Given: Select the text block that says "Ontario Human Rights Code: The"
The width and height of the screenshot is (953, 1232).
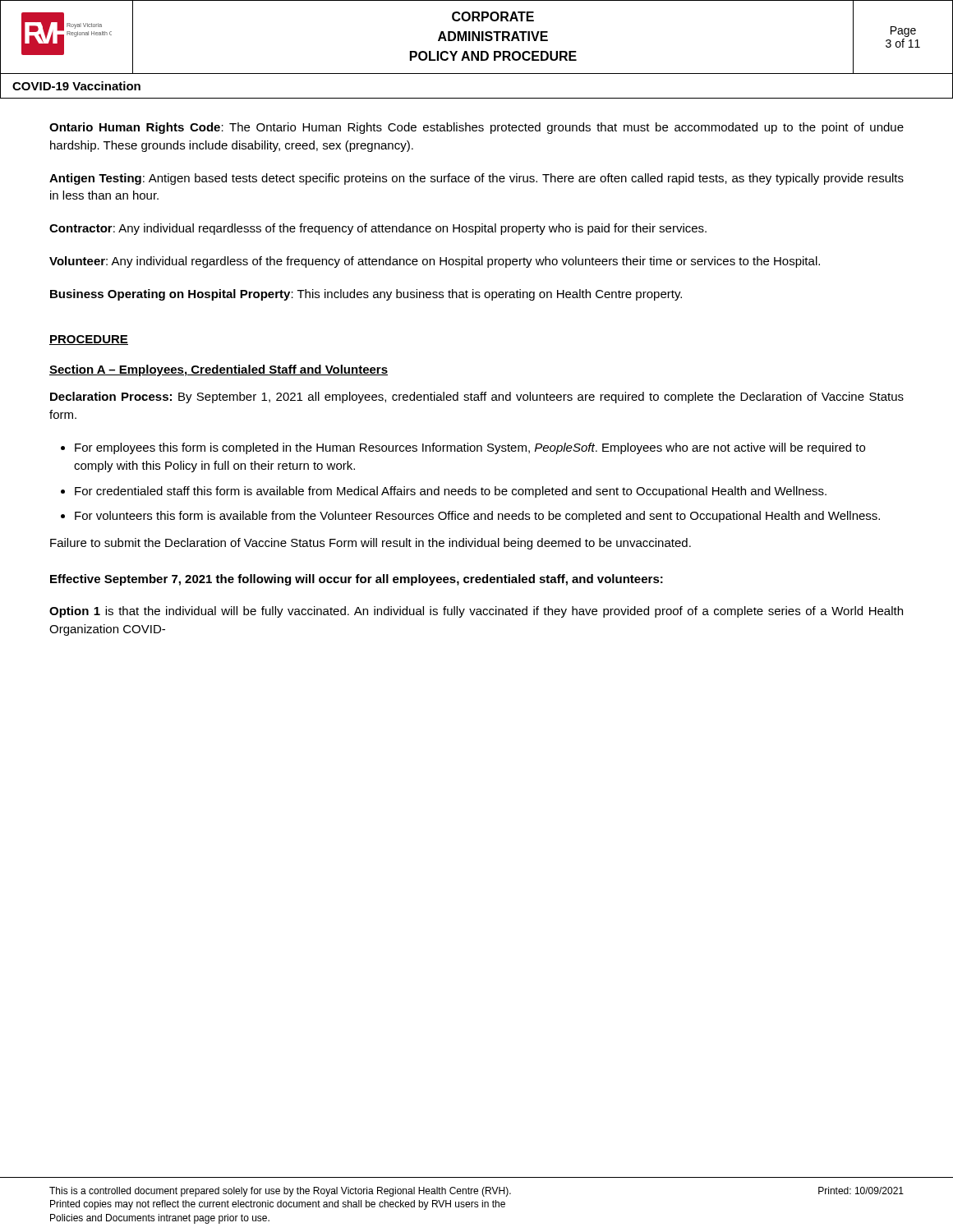Looking at the screenshot, I should [x=476, y=136].
